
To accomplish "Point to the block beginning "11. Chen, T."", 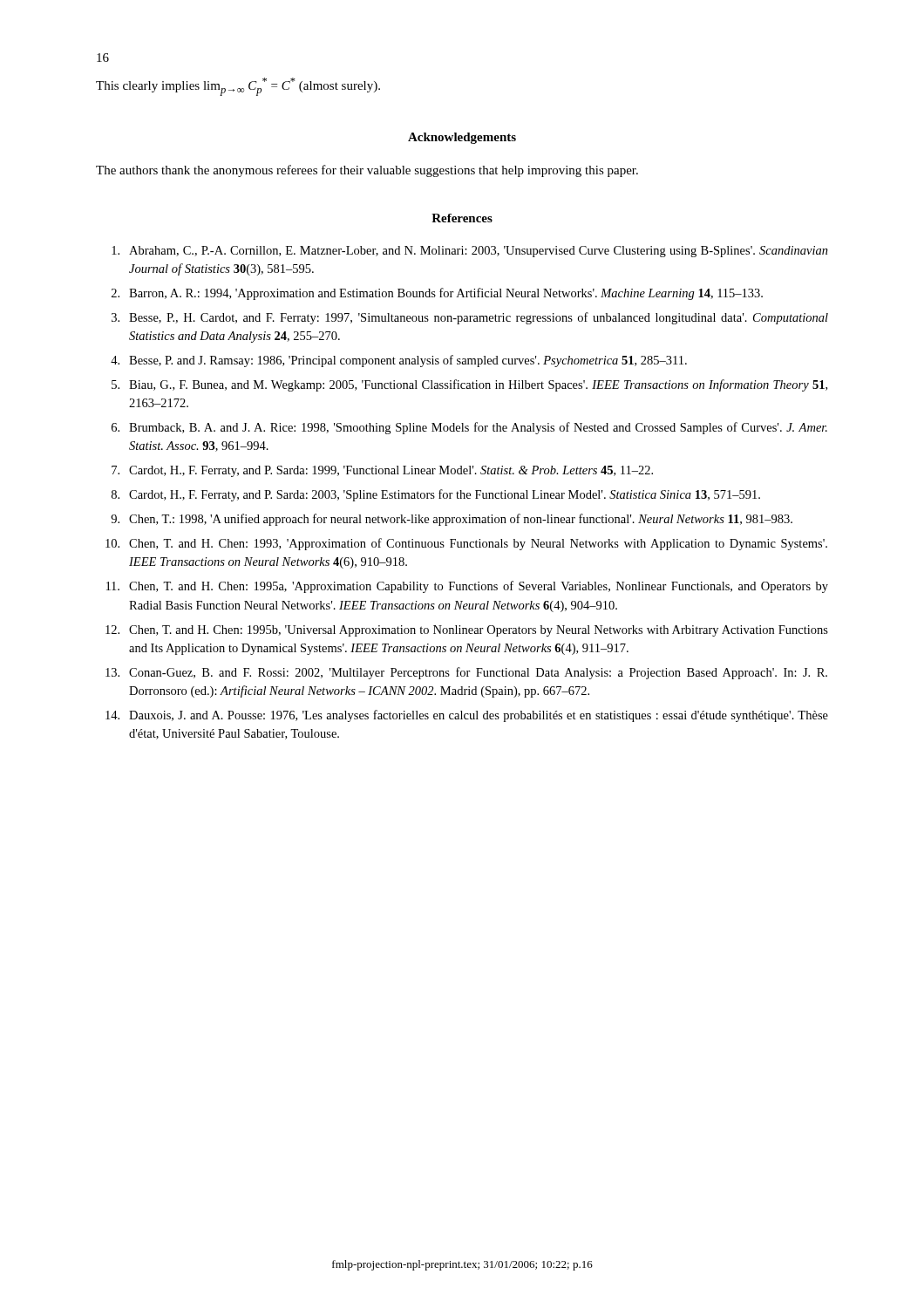I will point(462,596).
